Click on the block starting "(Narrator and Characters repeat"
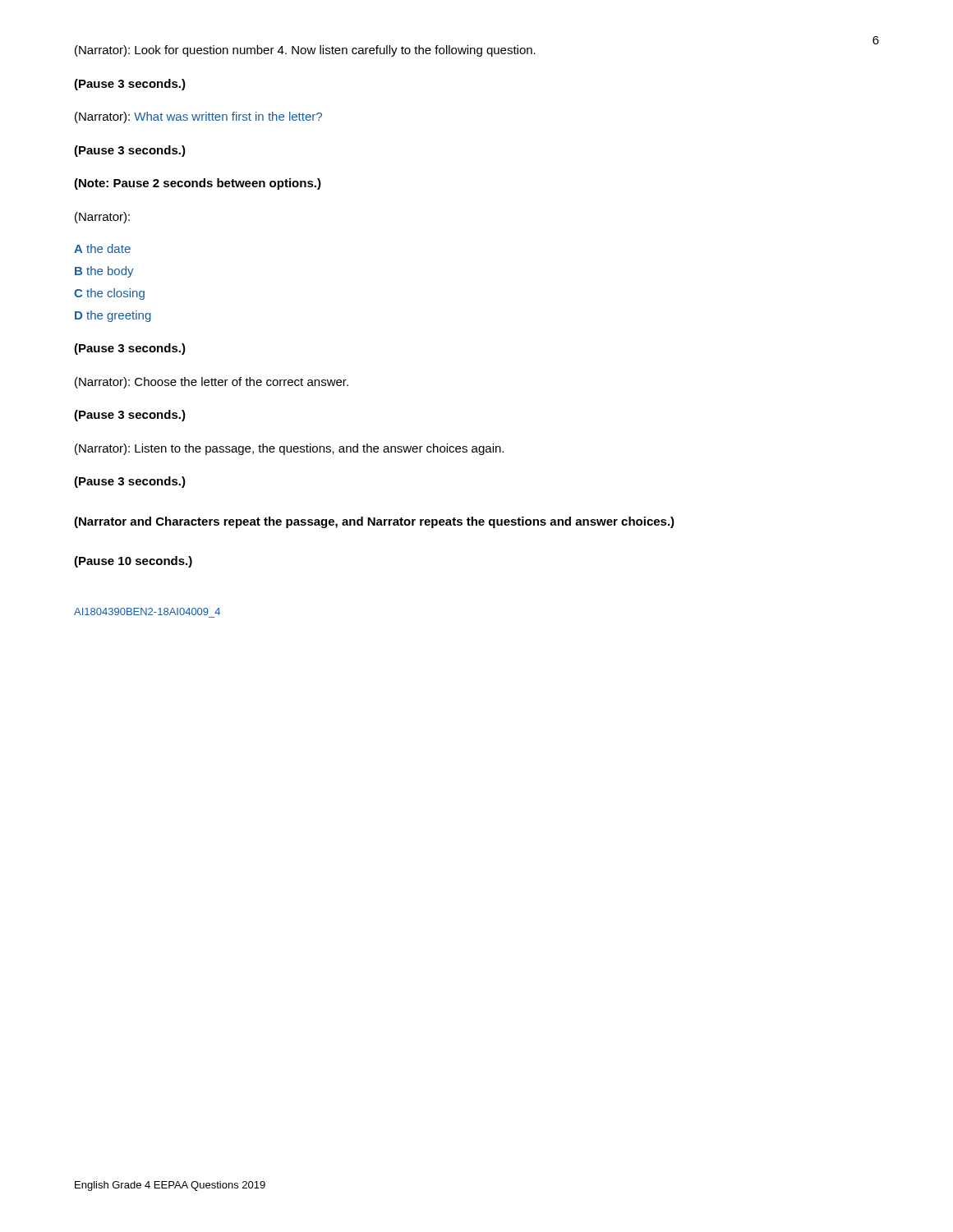This screenshot has width=953, height=1232. point(374,521)
